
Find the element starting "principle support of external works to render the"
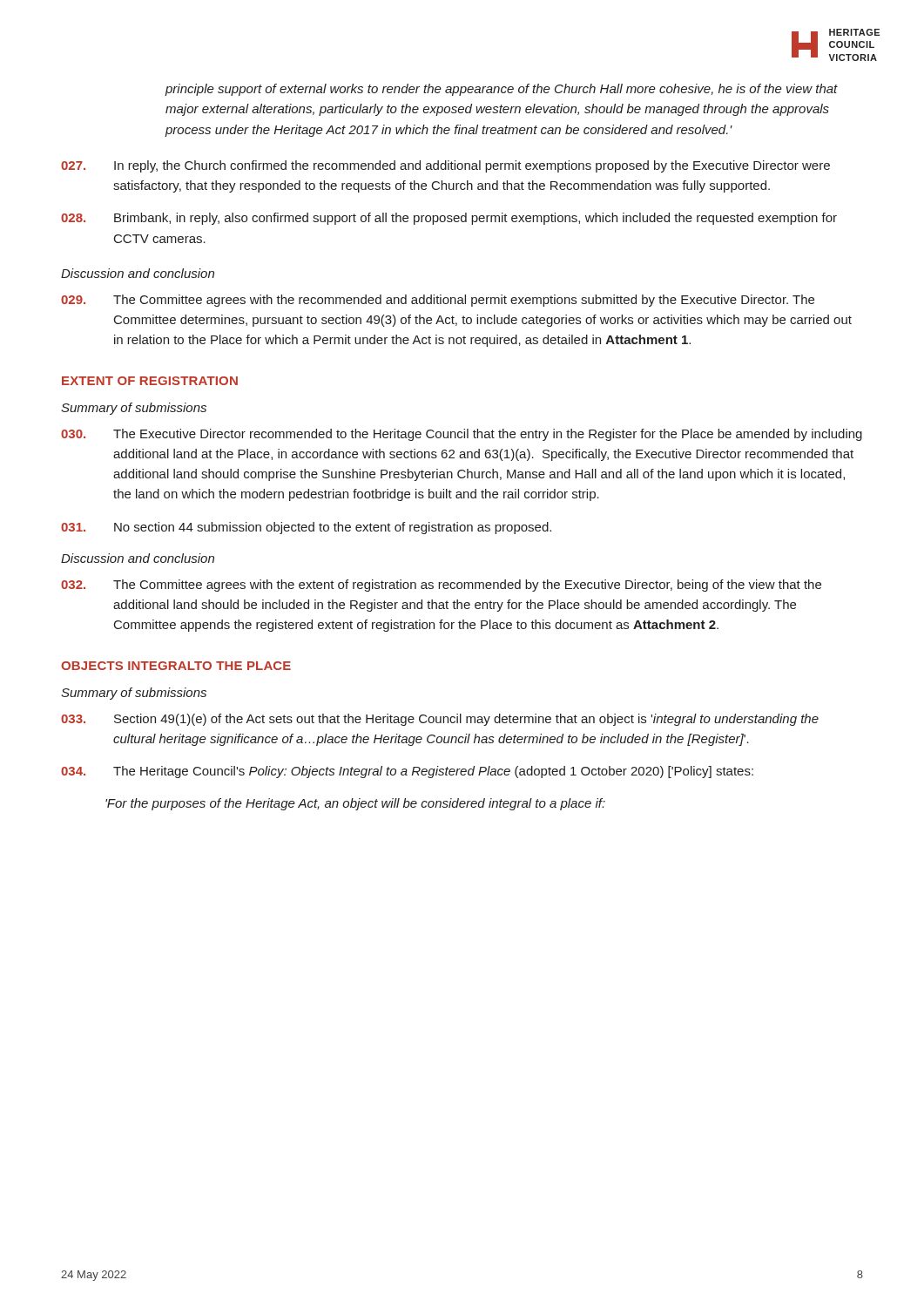point(501,109)
